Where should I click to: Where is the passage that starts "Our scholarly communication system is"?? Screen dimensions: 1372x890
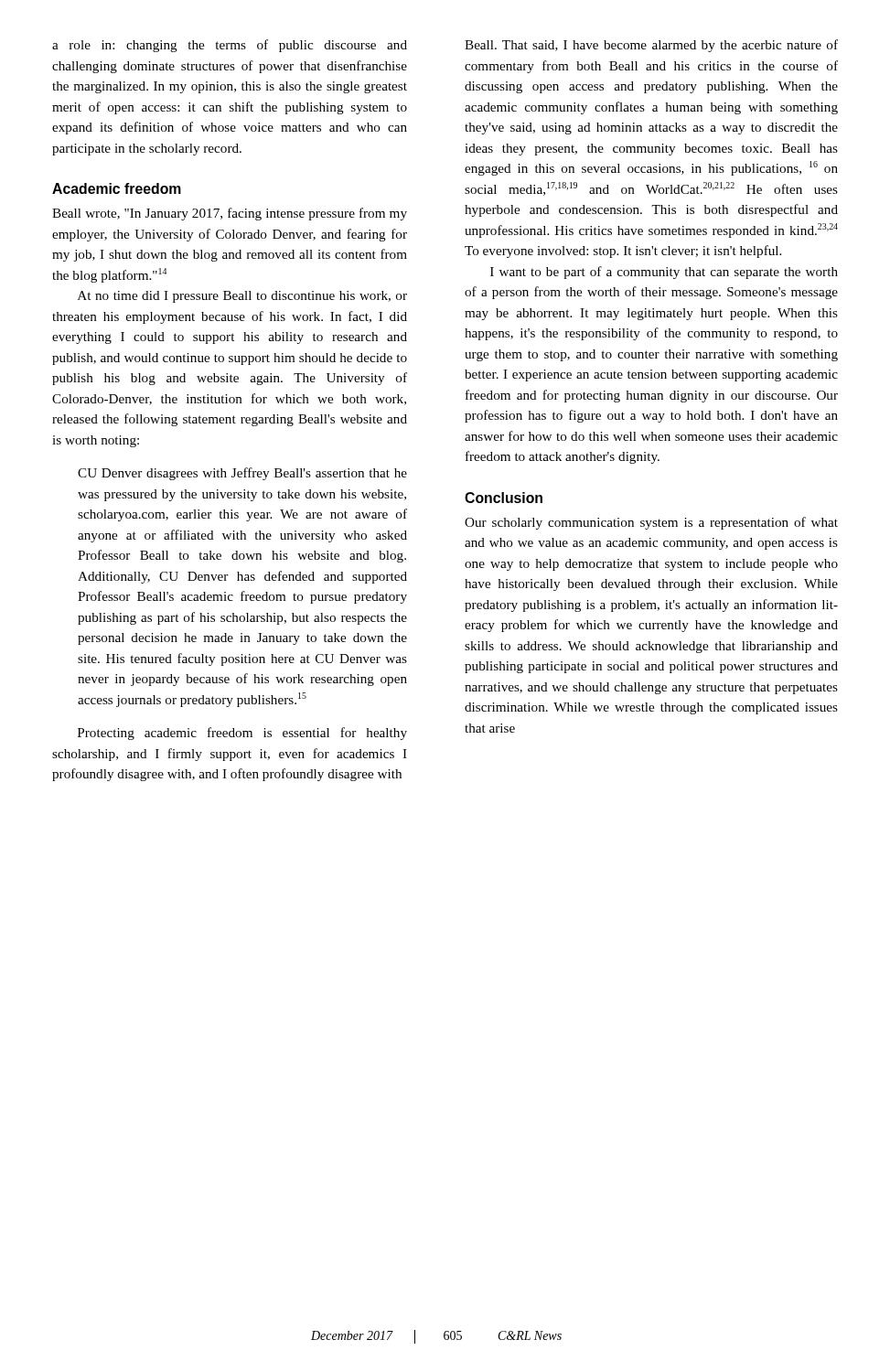(x=651, y=625)
